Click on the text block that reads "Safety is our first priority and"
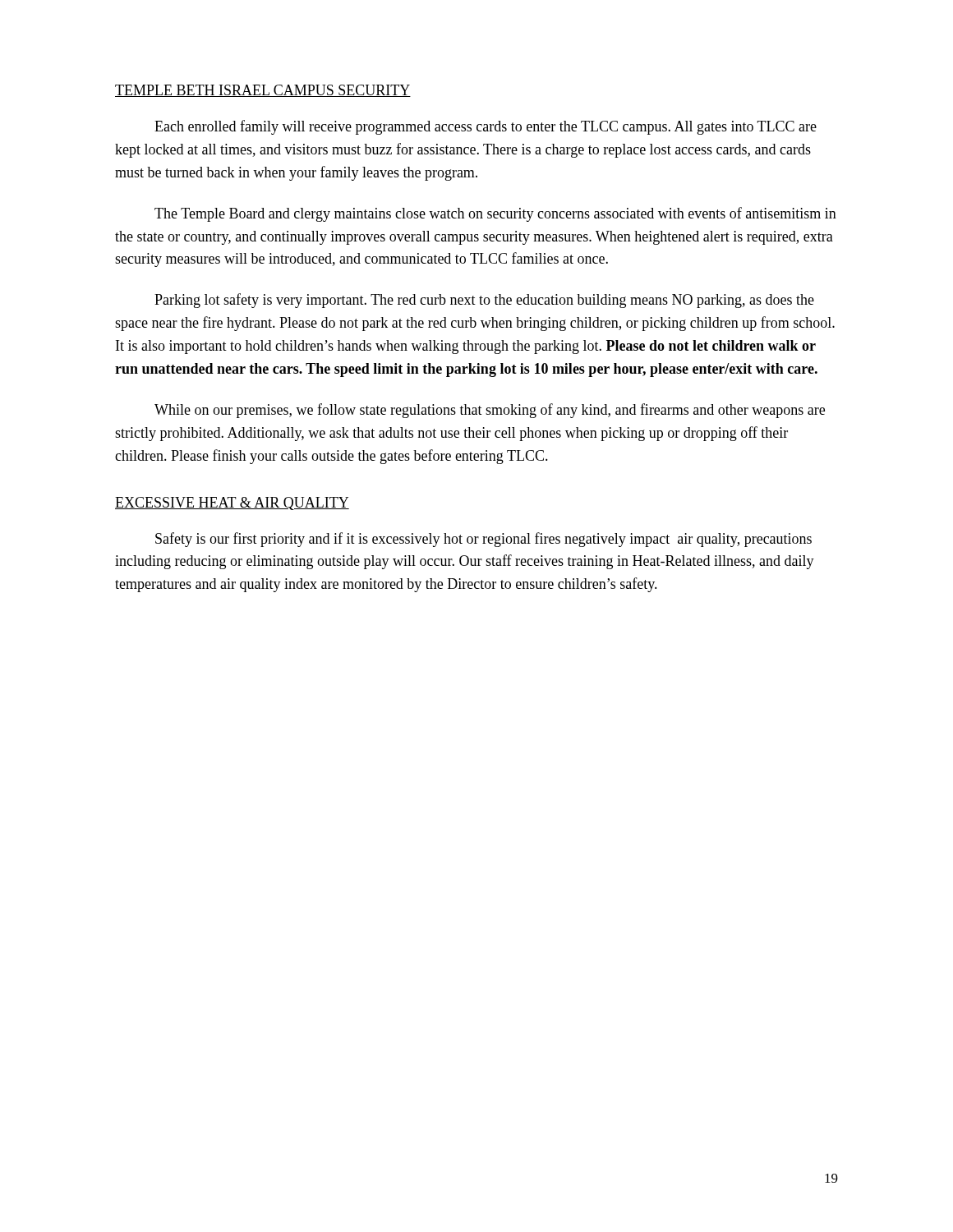The height and width of the screenshot is (1232, 953). pos(464,561)
